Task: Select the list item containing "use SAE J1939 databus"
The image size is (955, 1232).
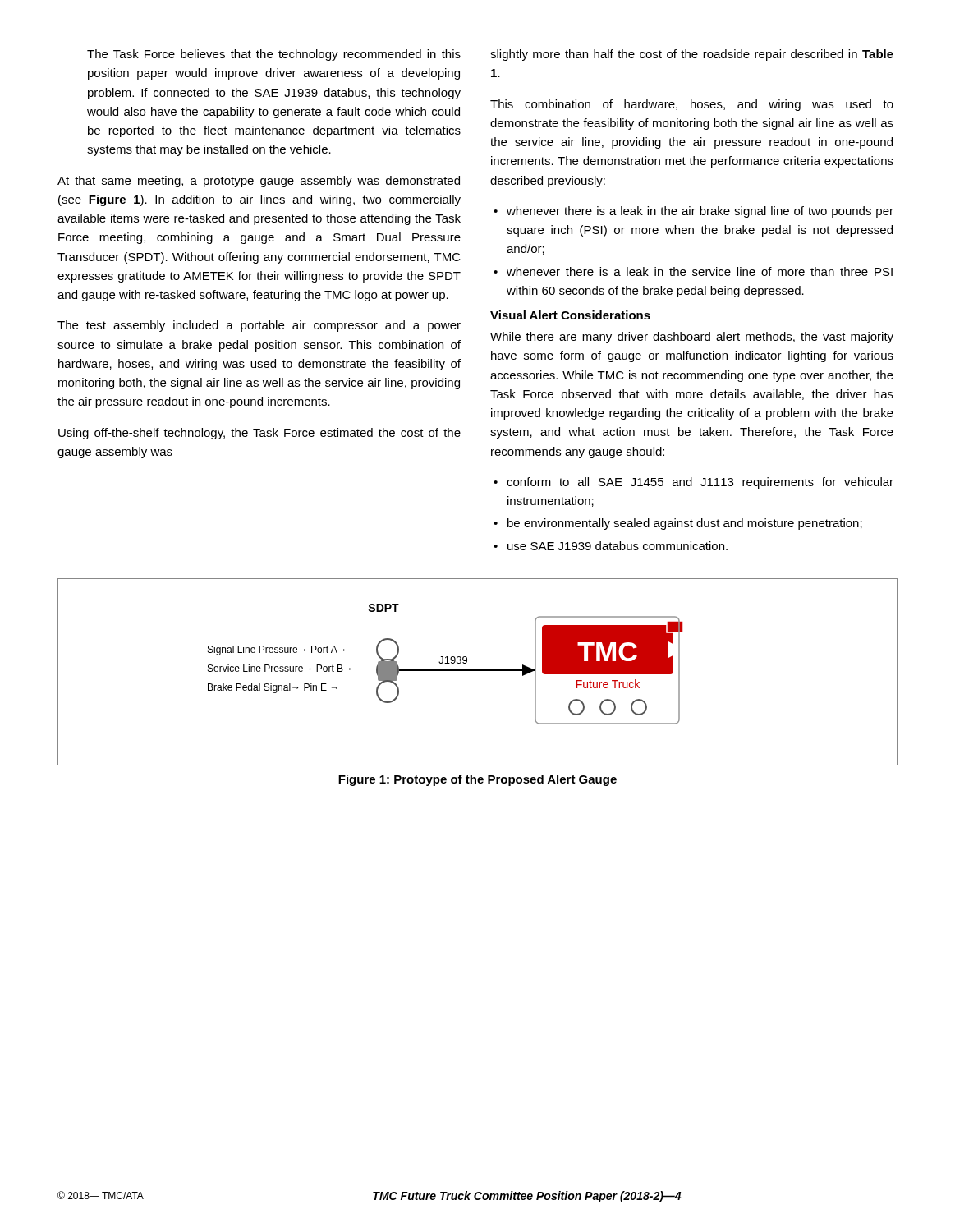Action: (x=618, y=545)
